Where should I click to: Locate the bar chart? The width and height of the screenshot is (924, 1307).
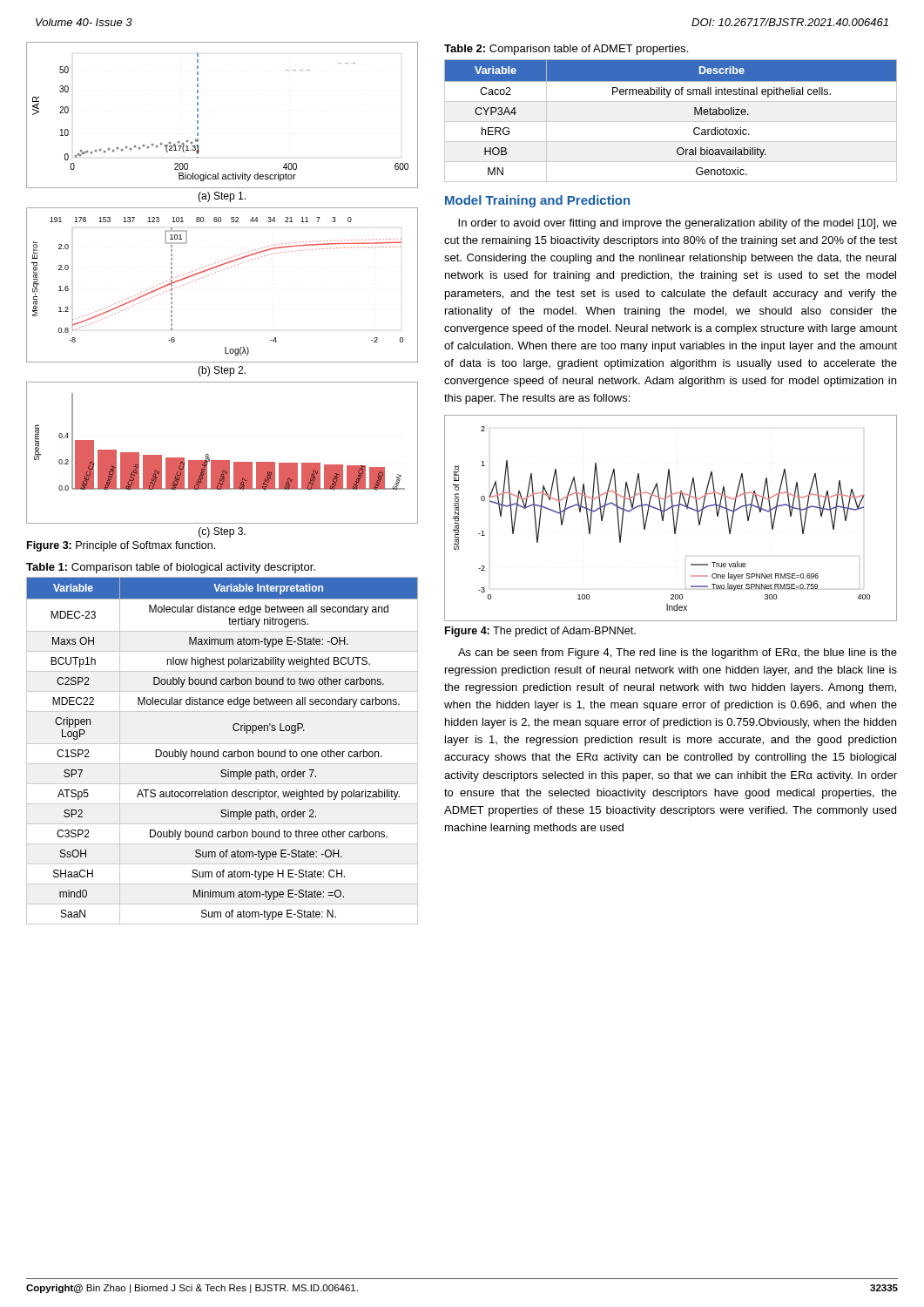click(x=222, y=453)
